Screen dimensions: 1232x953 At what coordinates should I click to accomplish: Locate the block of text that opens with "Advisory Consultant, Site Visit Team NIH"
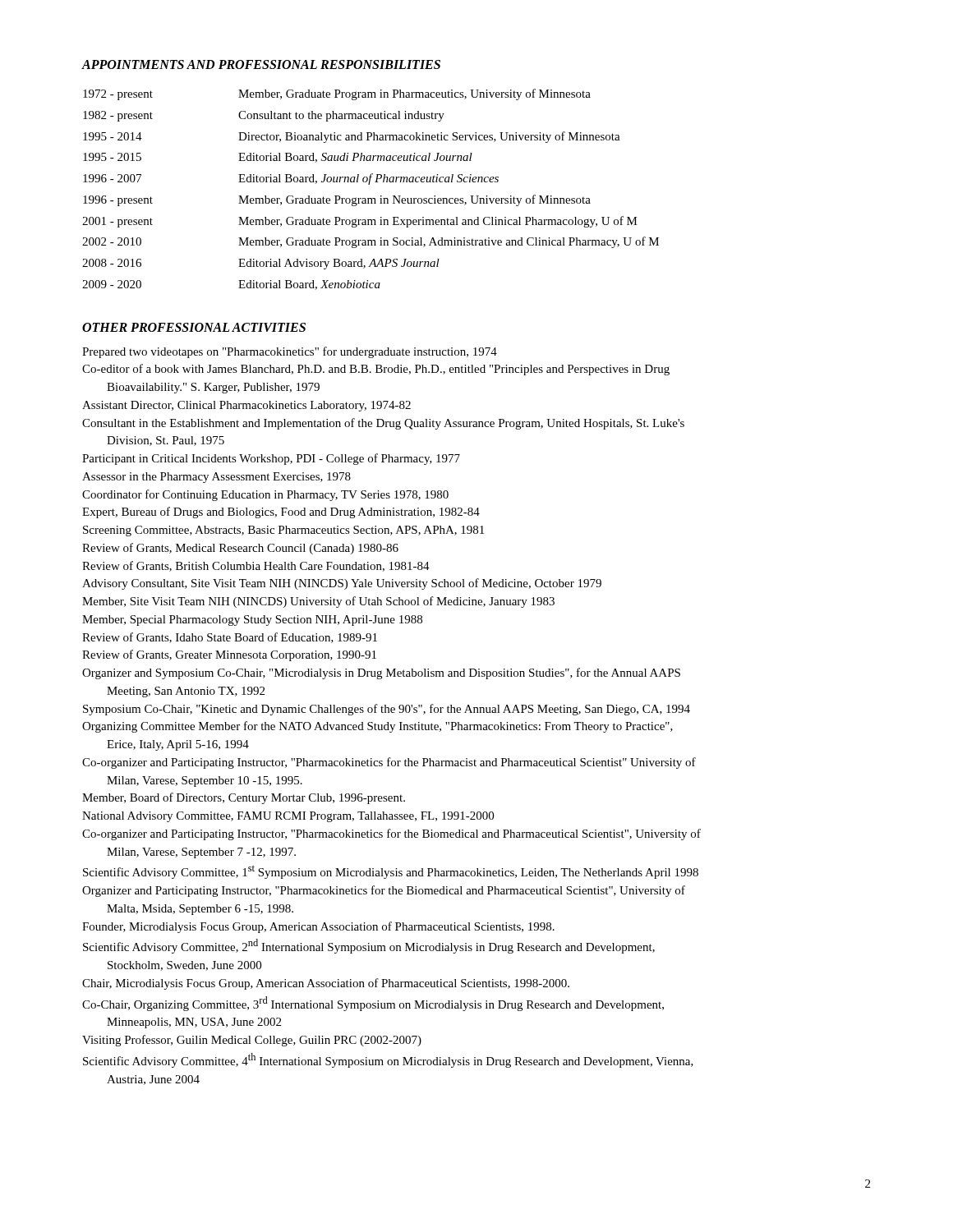point(342,583)
